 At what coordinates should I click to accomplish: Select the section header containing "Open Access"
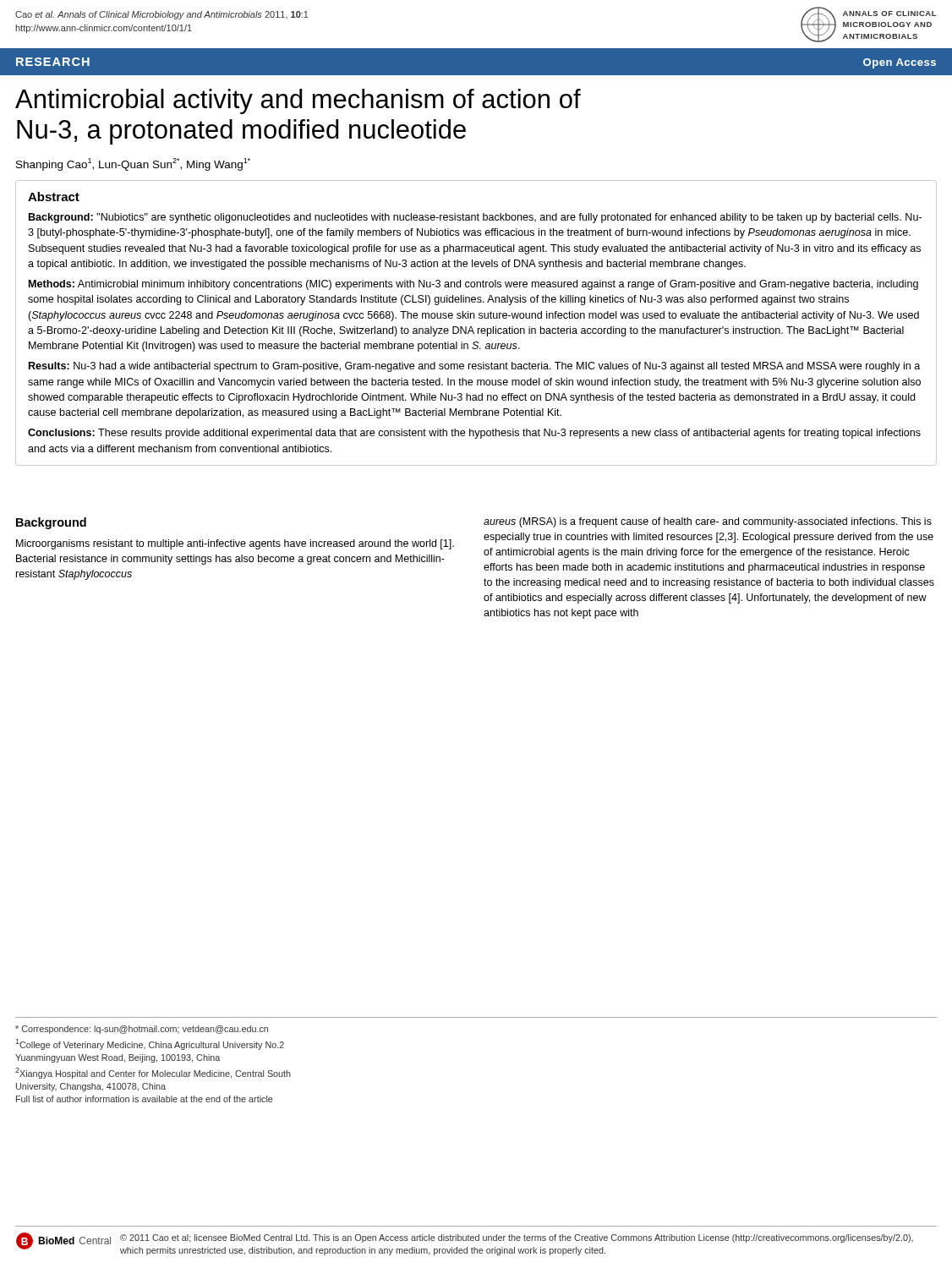(x=900, y=62)
